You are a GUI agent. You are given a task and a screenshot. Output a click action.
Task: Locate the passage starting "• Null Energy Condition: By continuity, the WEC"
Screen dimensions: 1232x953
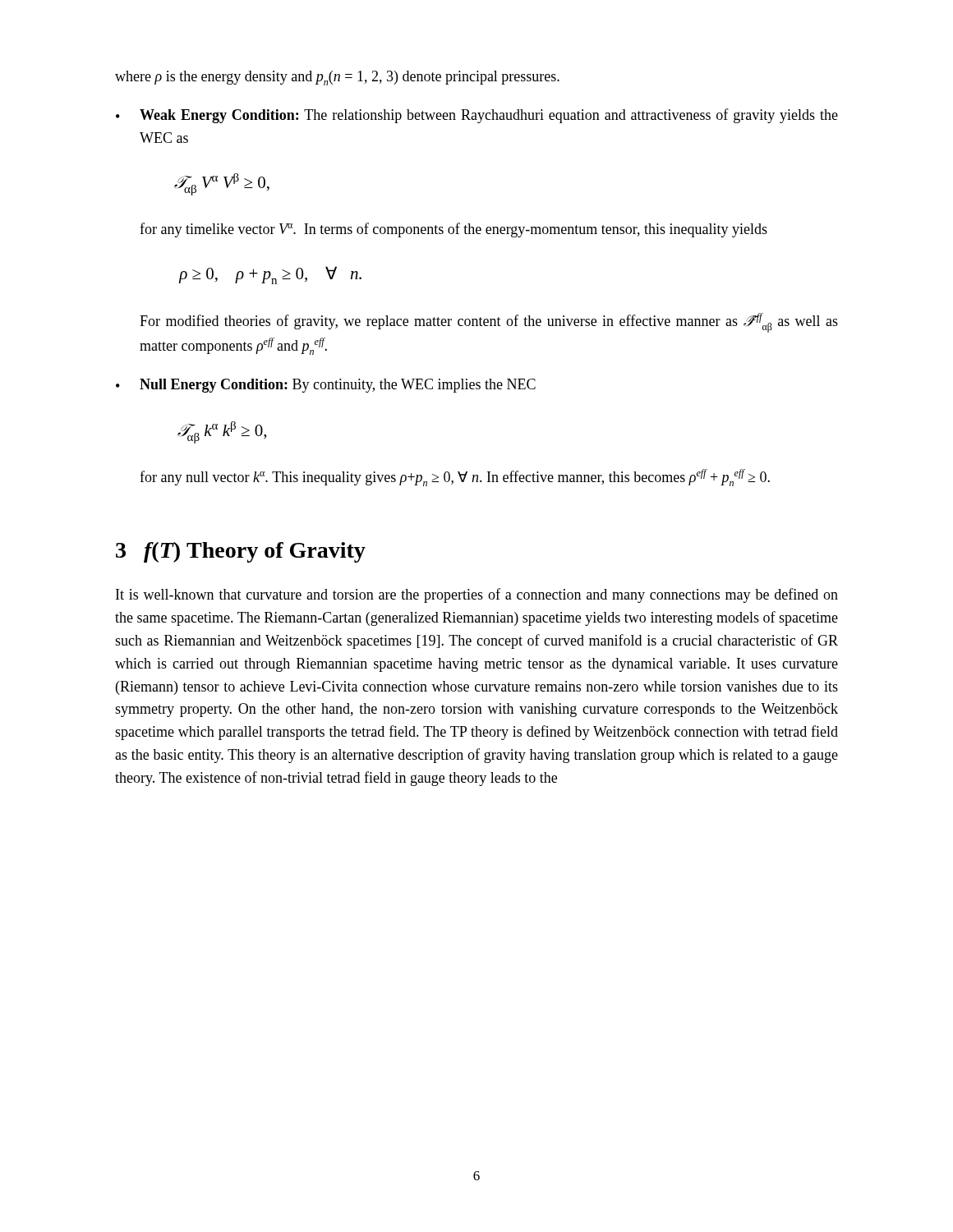476,386
